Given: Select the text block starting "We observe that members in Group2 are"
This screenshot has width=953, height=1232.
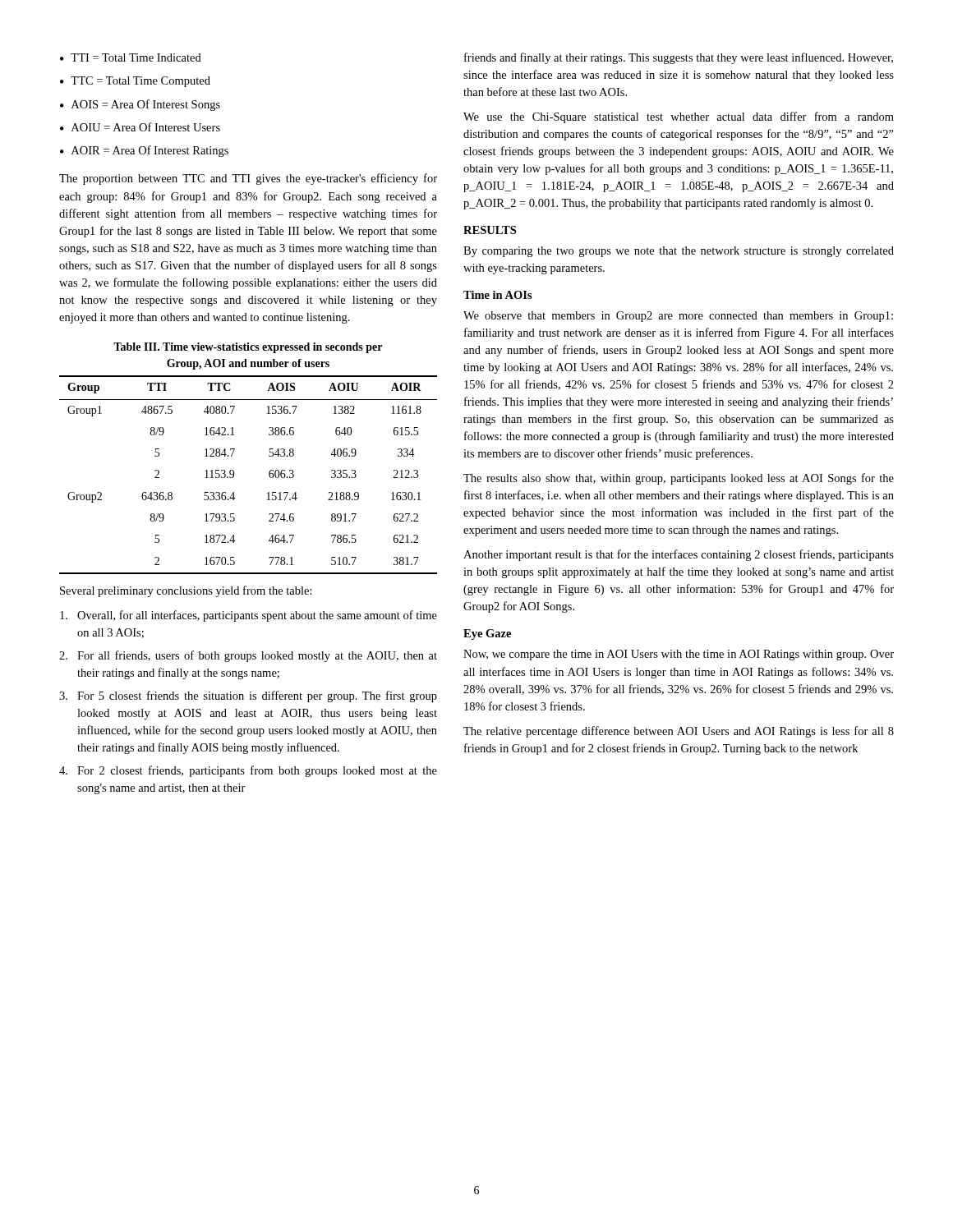Looking at the screenshot, I should [679, 385].
